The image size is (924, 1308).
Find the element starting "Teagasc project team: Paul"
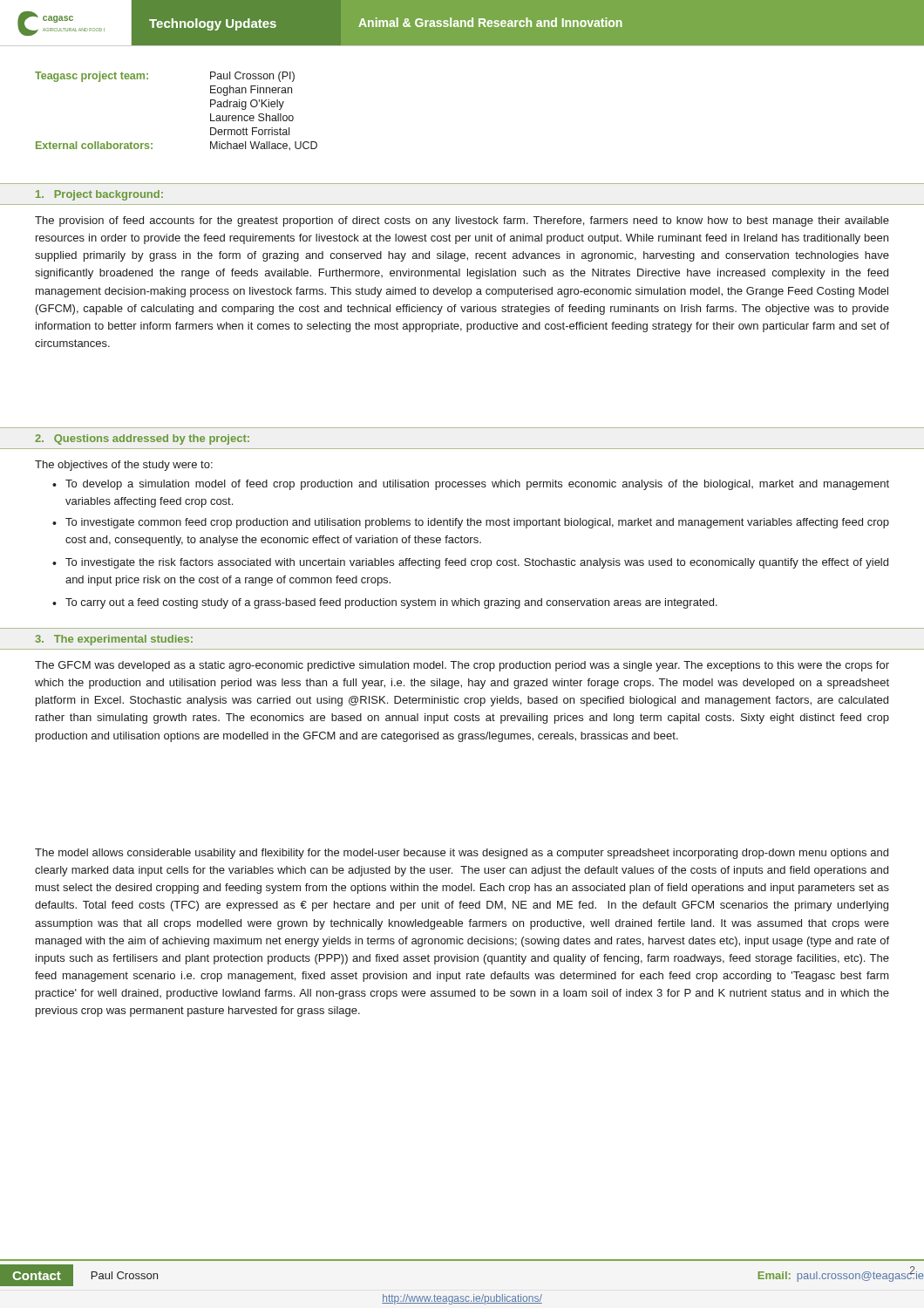pos(94,77)
